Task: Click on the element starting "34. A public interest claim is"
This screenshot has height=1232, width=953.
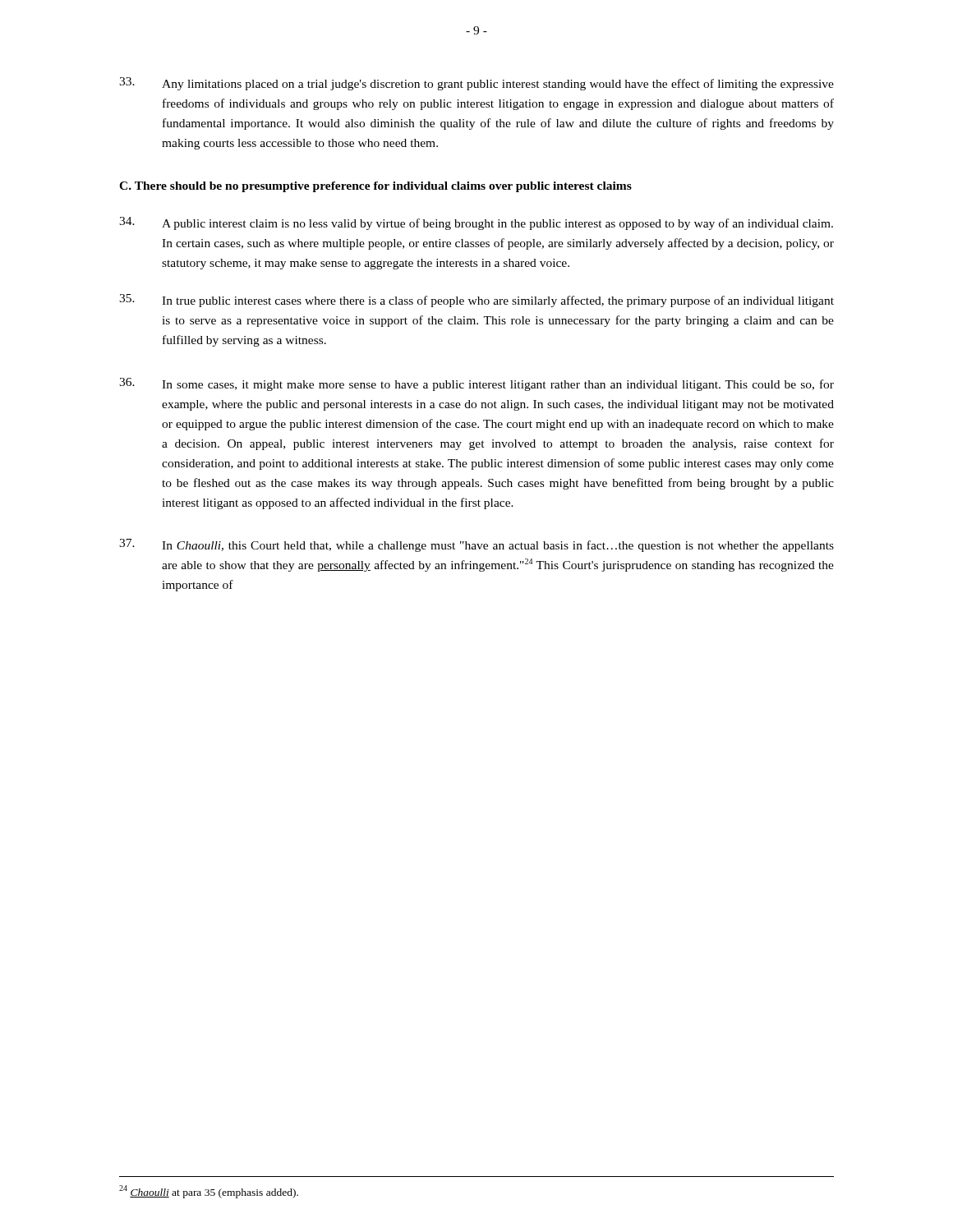Action: click(476, 243)
